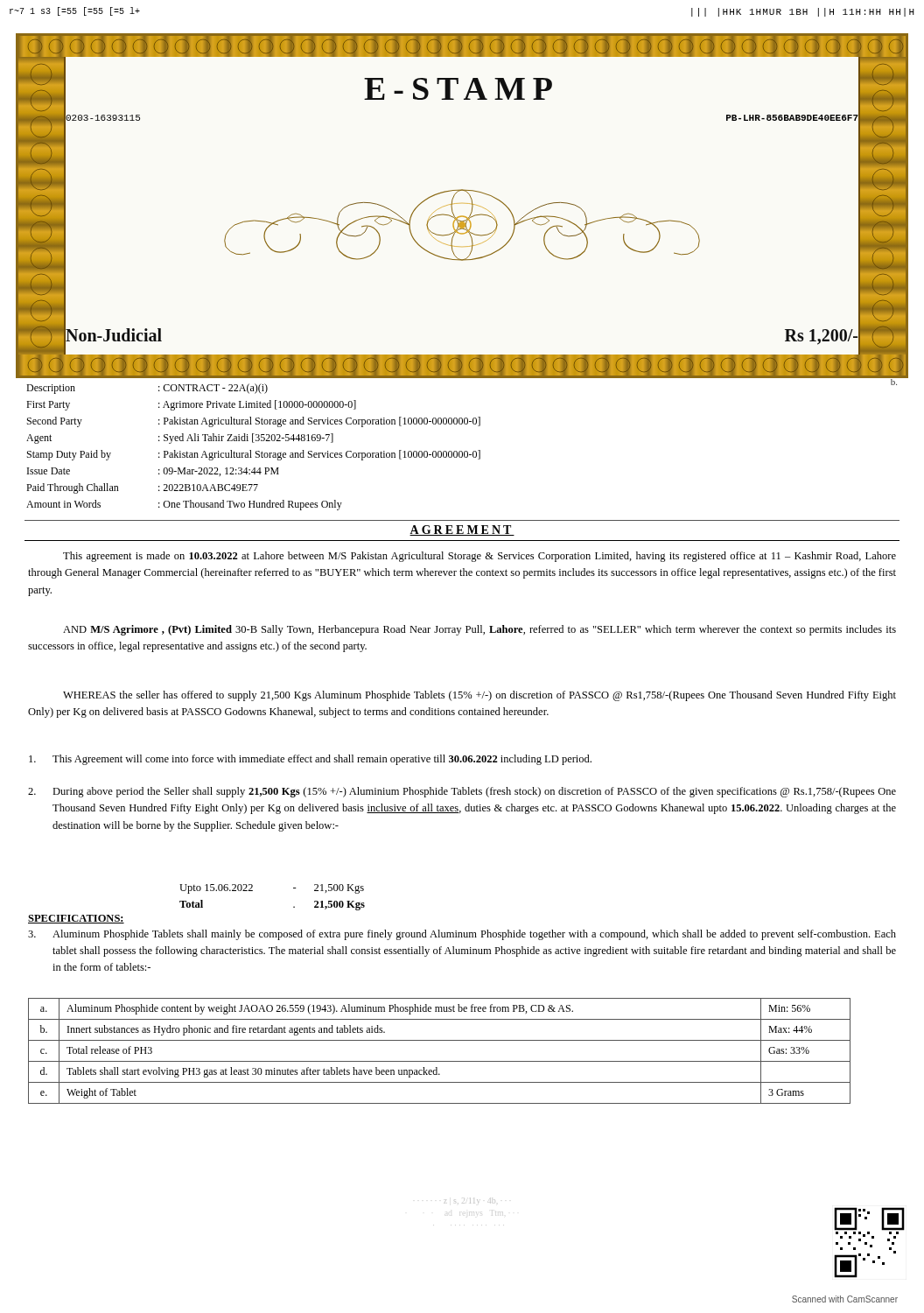Locate the block starting "This Agreement will"
The image size is (924, 1313).
[310, 760]
